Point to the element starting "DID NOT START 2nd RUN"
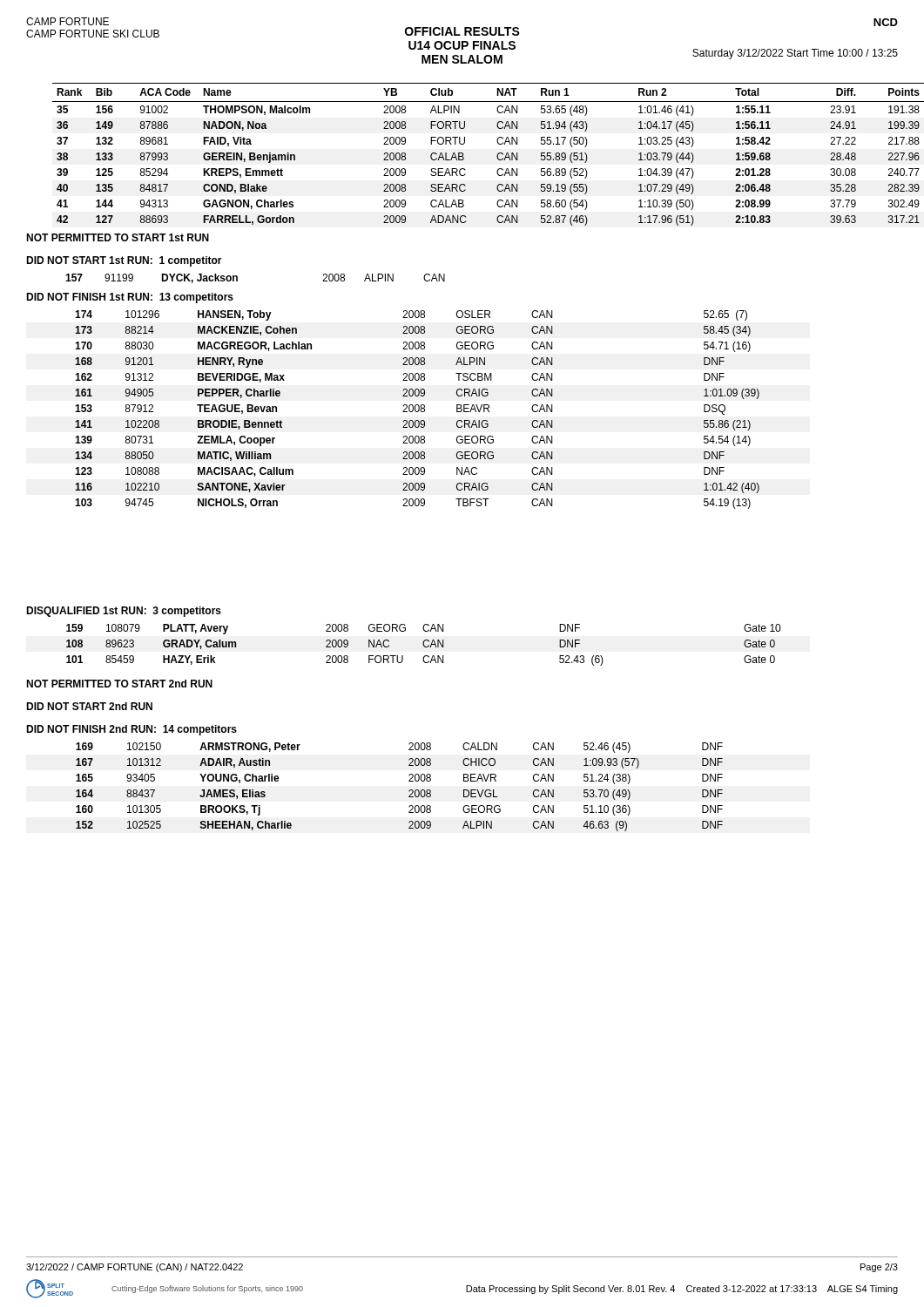 coord(90,707)
